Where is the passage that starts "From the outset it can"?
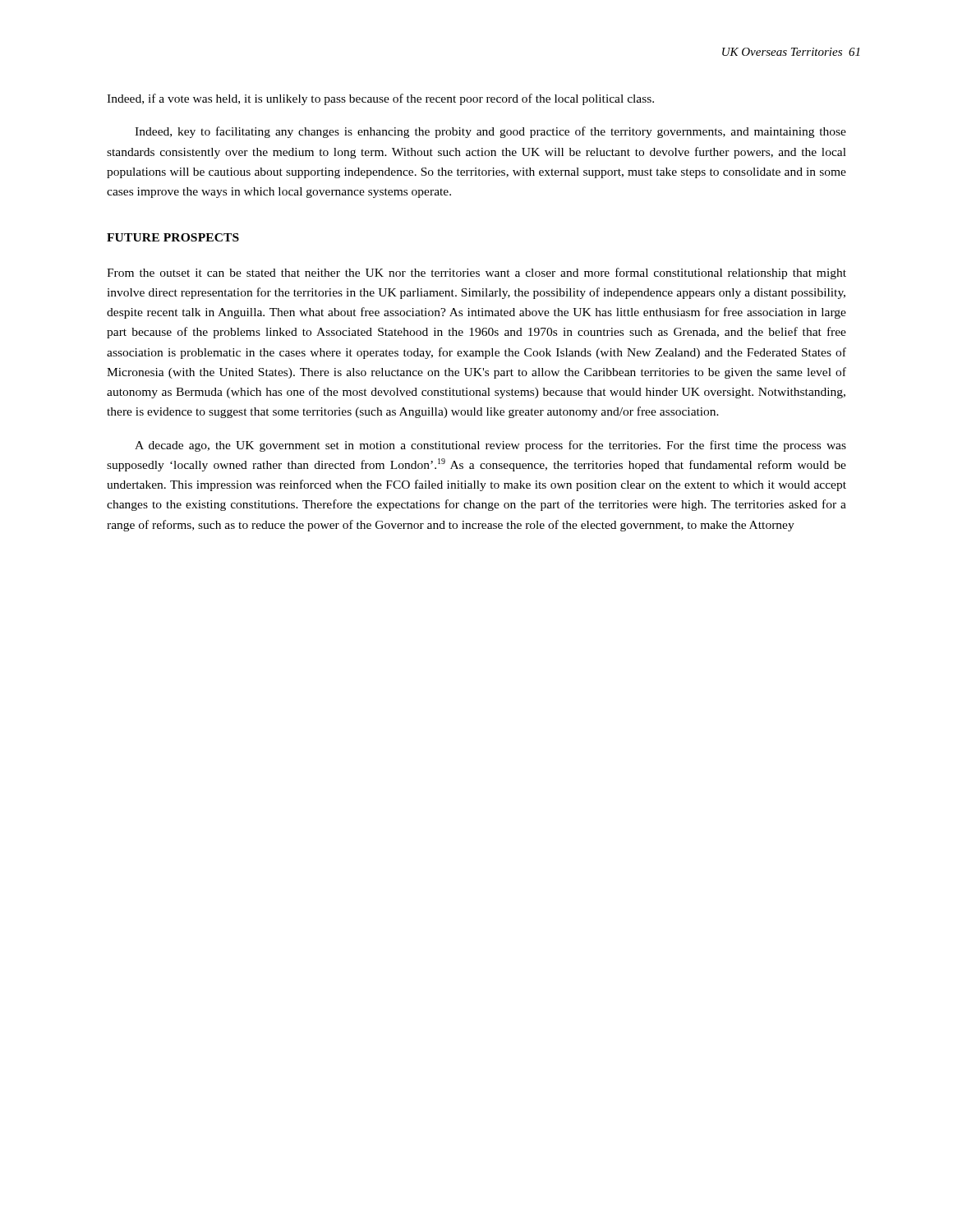 476,398
